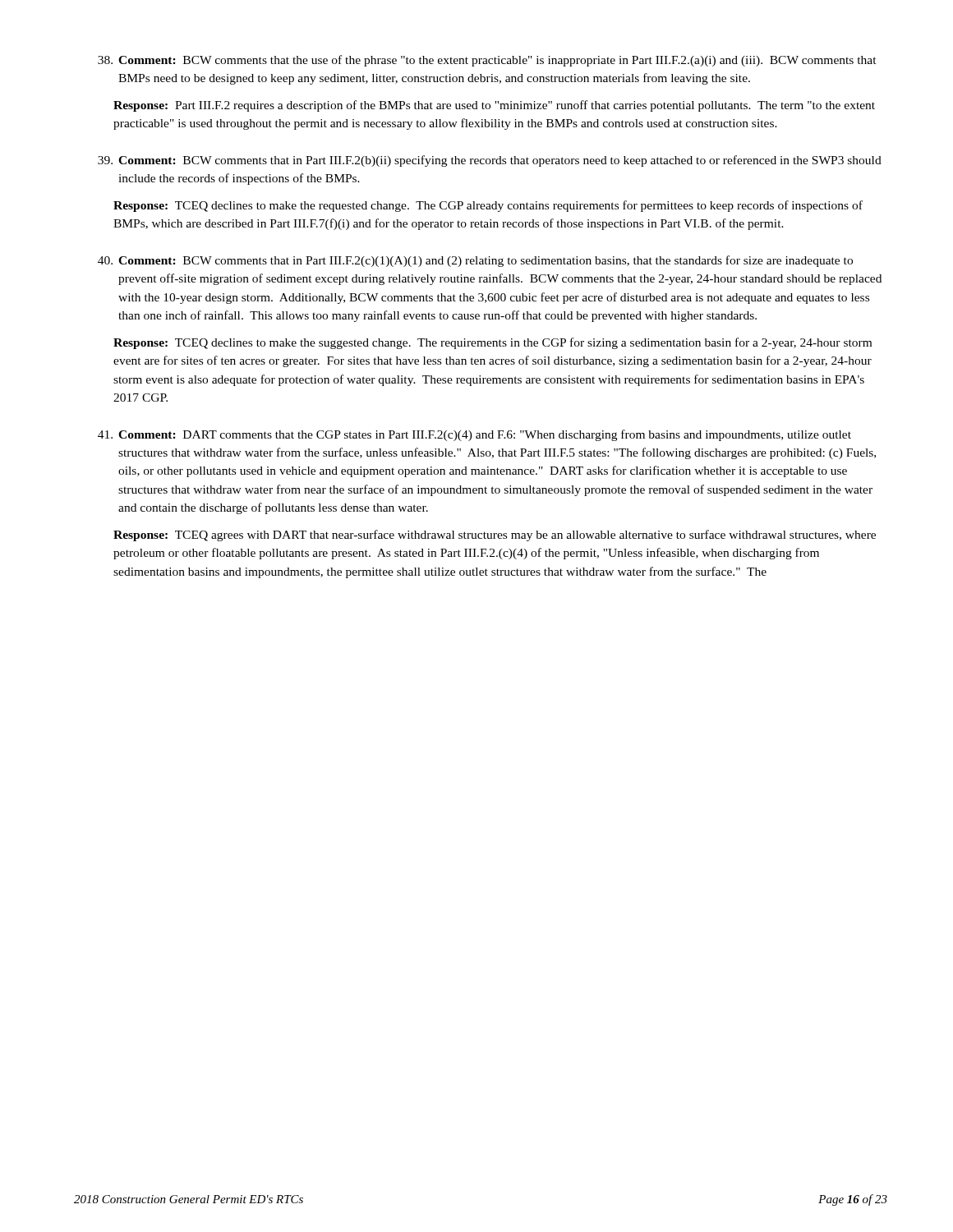953x1232 pixels.
Task: Locate the block of text that opens with "40. Comment: BCW comments"
Action: (x=481, y=288)
